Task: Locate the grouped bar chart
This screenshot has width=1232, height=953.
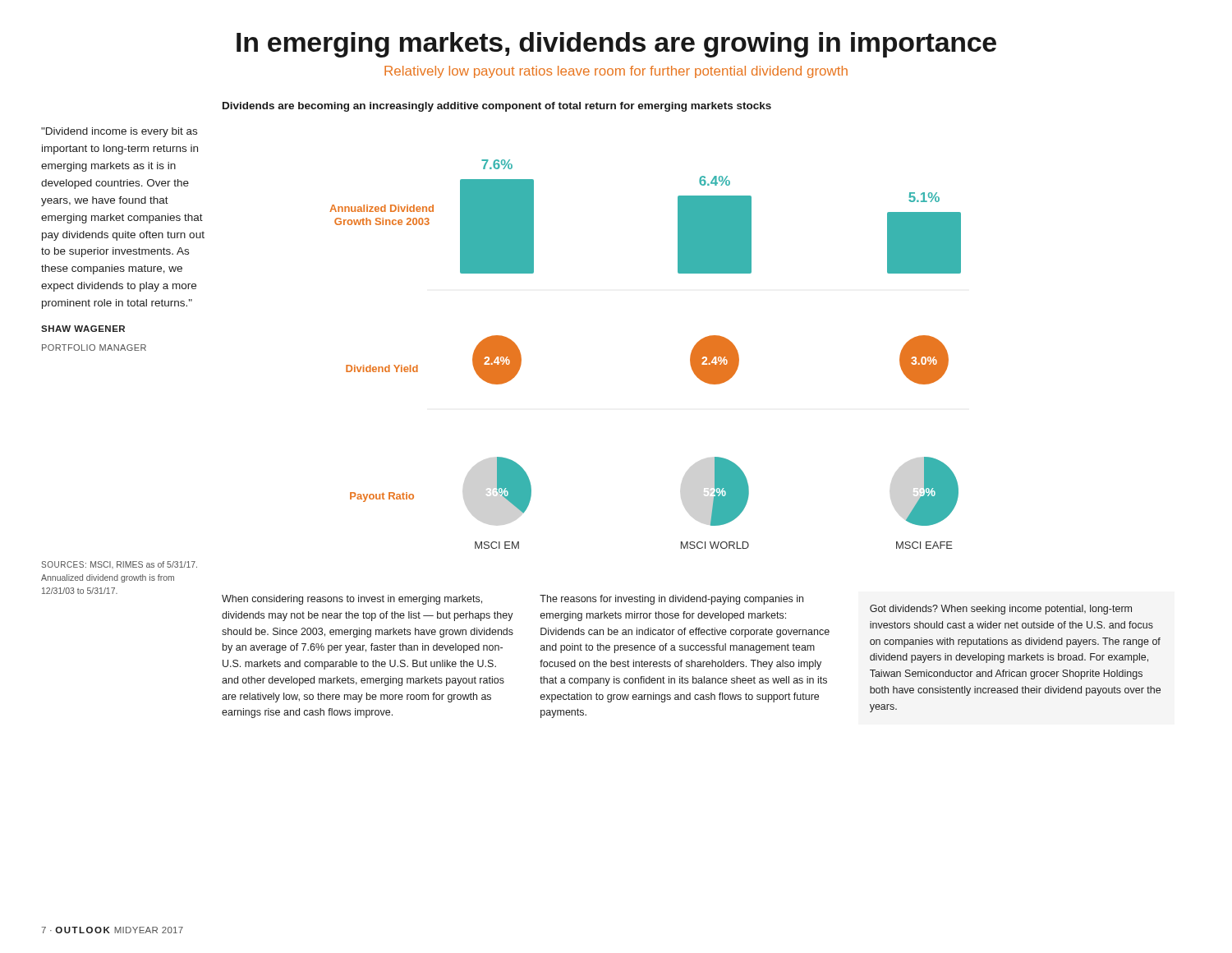Action: pyautogui.click(x=600, y=349)
